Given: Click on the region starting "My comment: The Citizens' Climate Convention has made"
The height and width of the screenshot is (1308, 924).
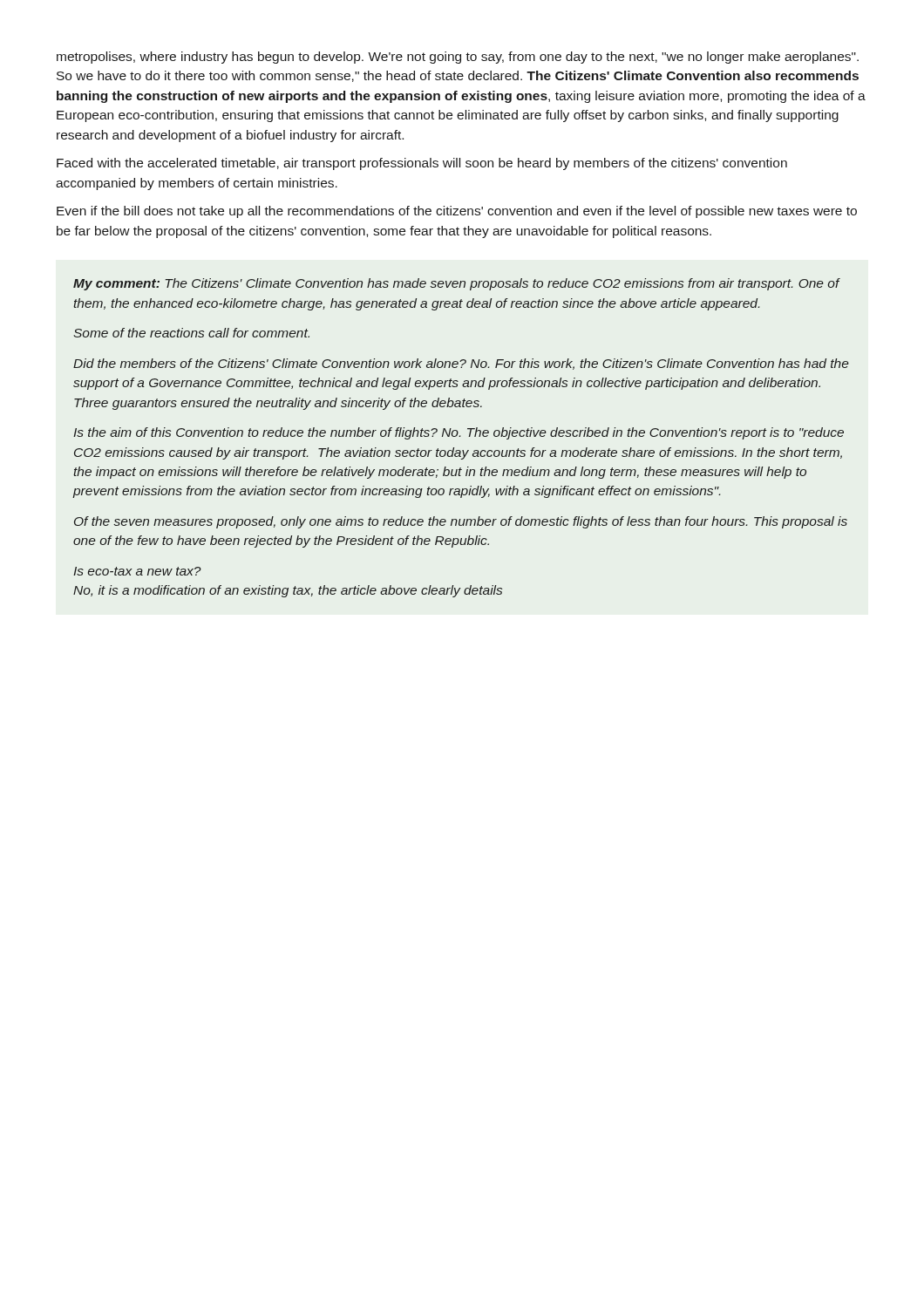Looking at the screenshot, I should tap(462, 437).
